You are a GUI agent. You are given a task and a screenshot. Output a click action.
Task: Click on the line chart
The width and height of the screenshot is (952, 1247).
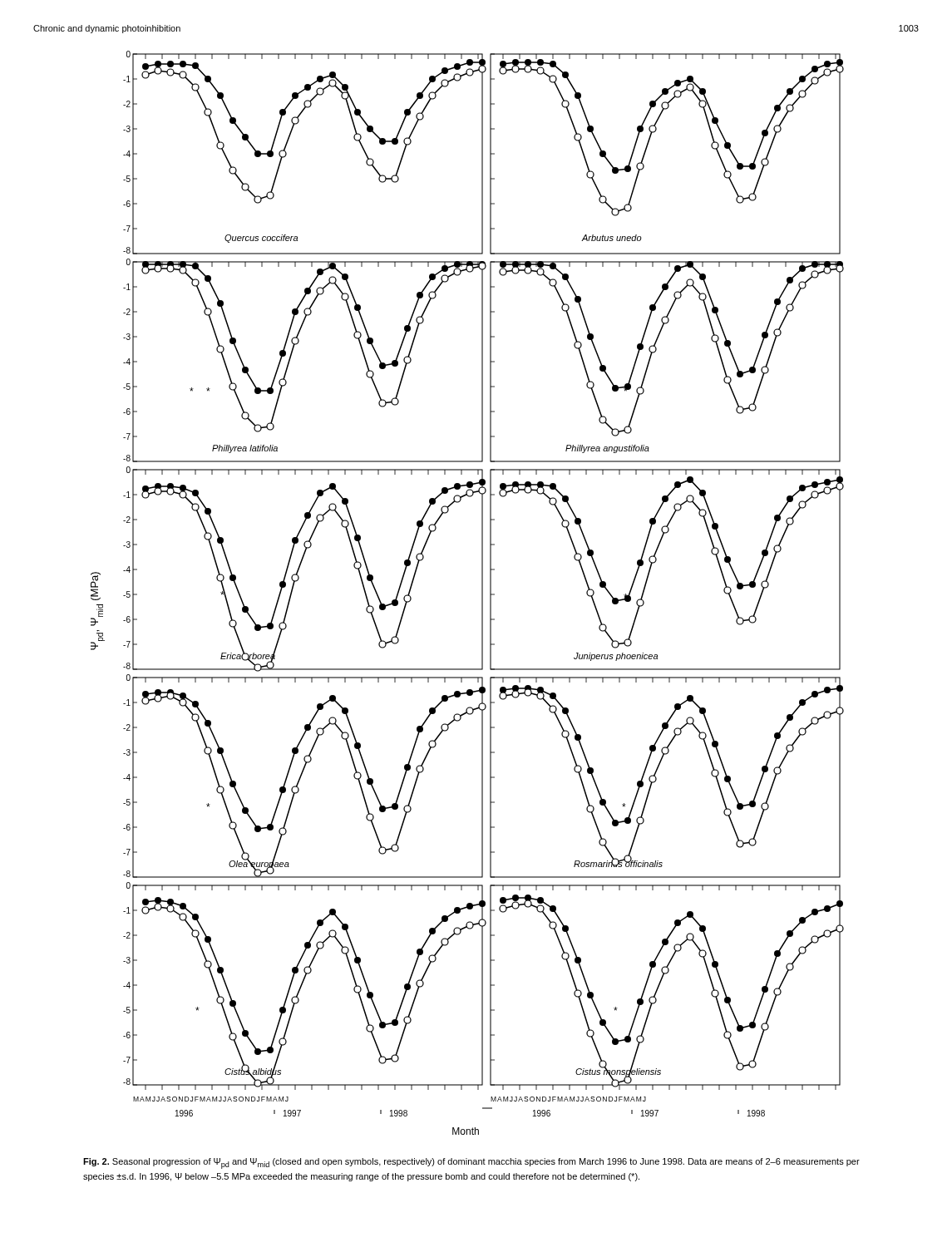[478, 611]
